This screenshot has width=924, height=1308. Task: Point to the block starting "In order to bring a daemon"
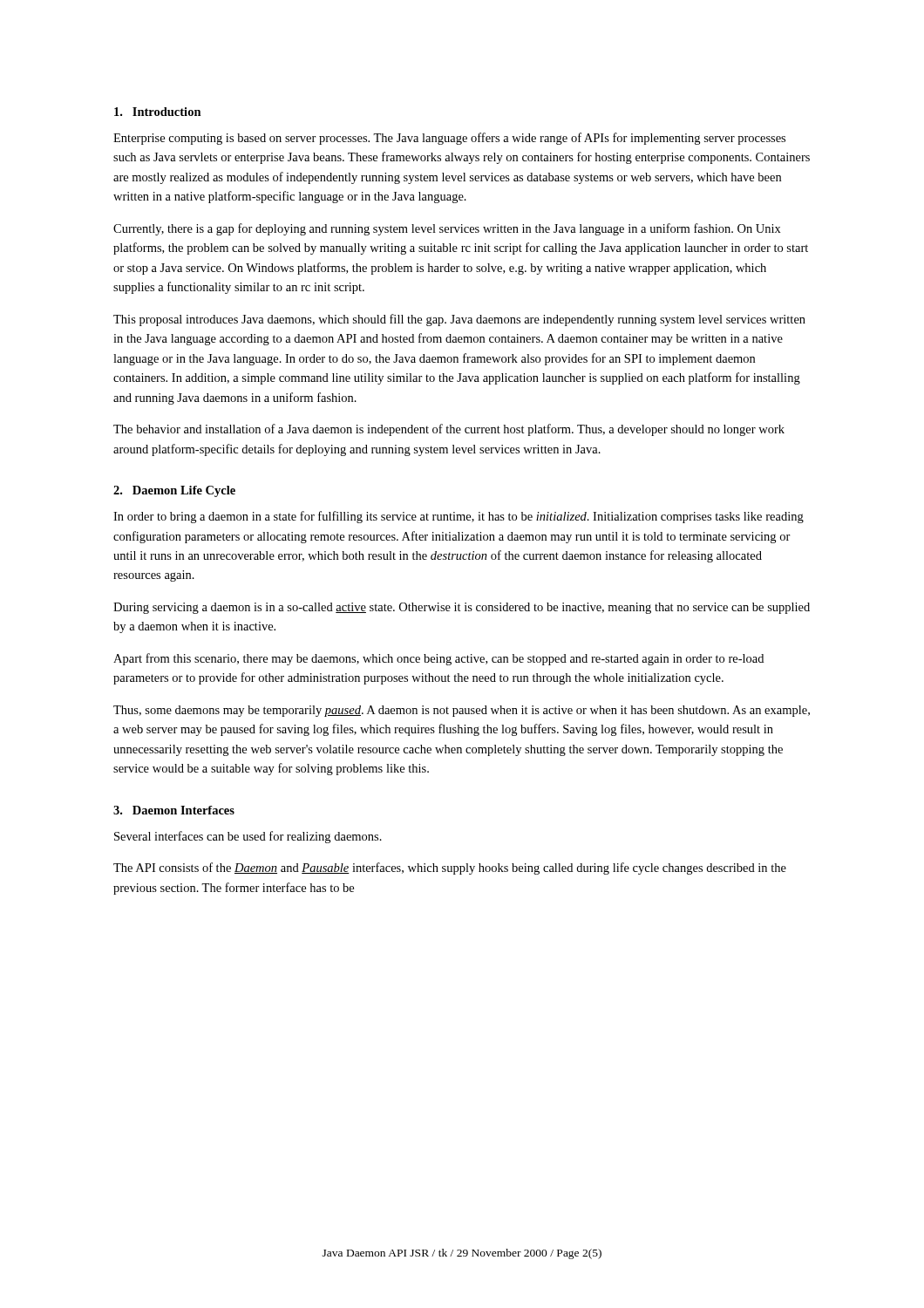pos(458,546)
